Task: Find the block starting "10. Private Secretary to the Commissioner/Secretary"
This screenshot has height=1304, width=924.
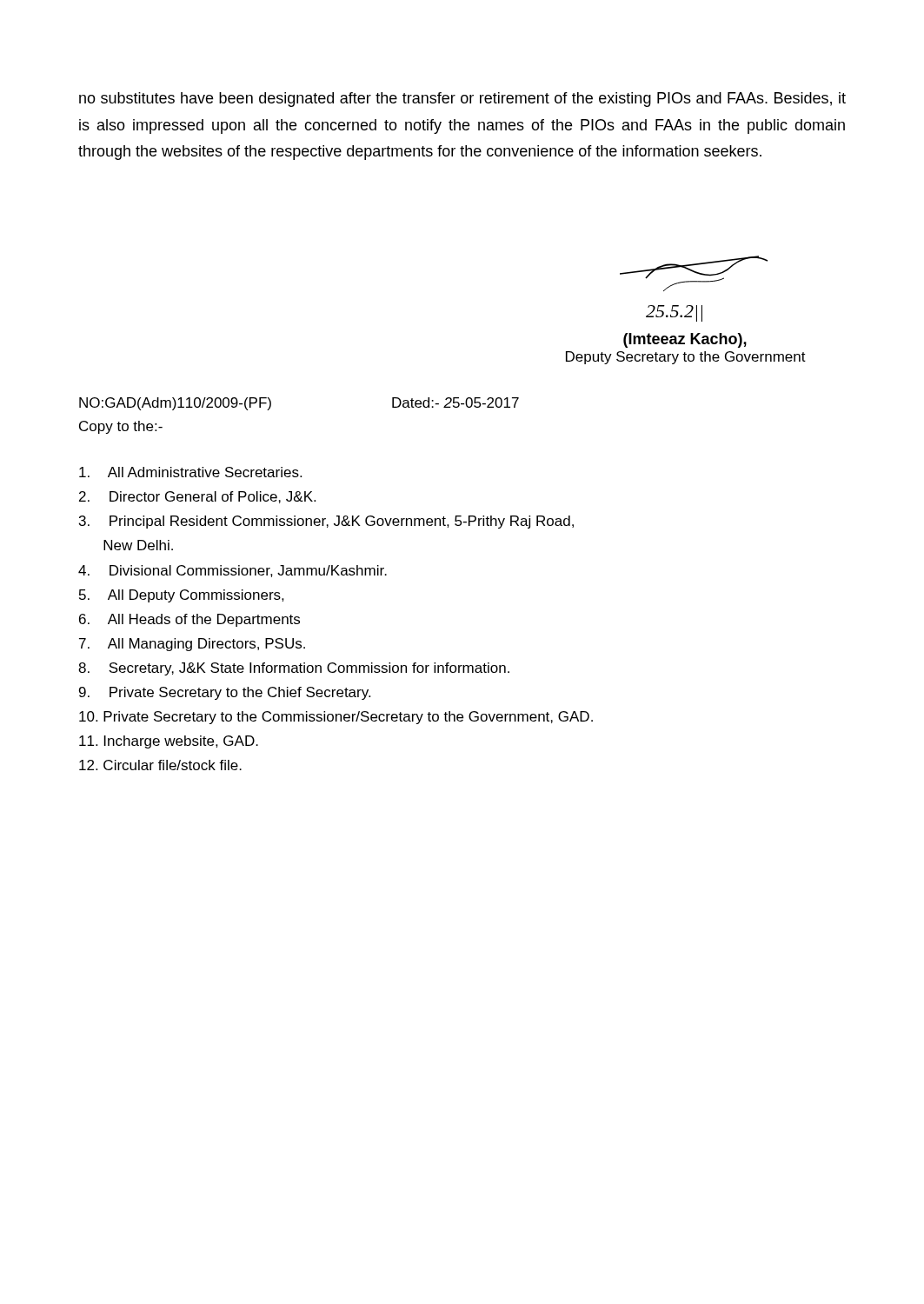Action: (336, 717)
